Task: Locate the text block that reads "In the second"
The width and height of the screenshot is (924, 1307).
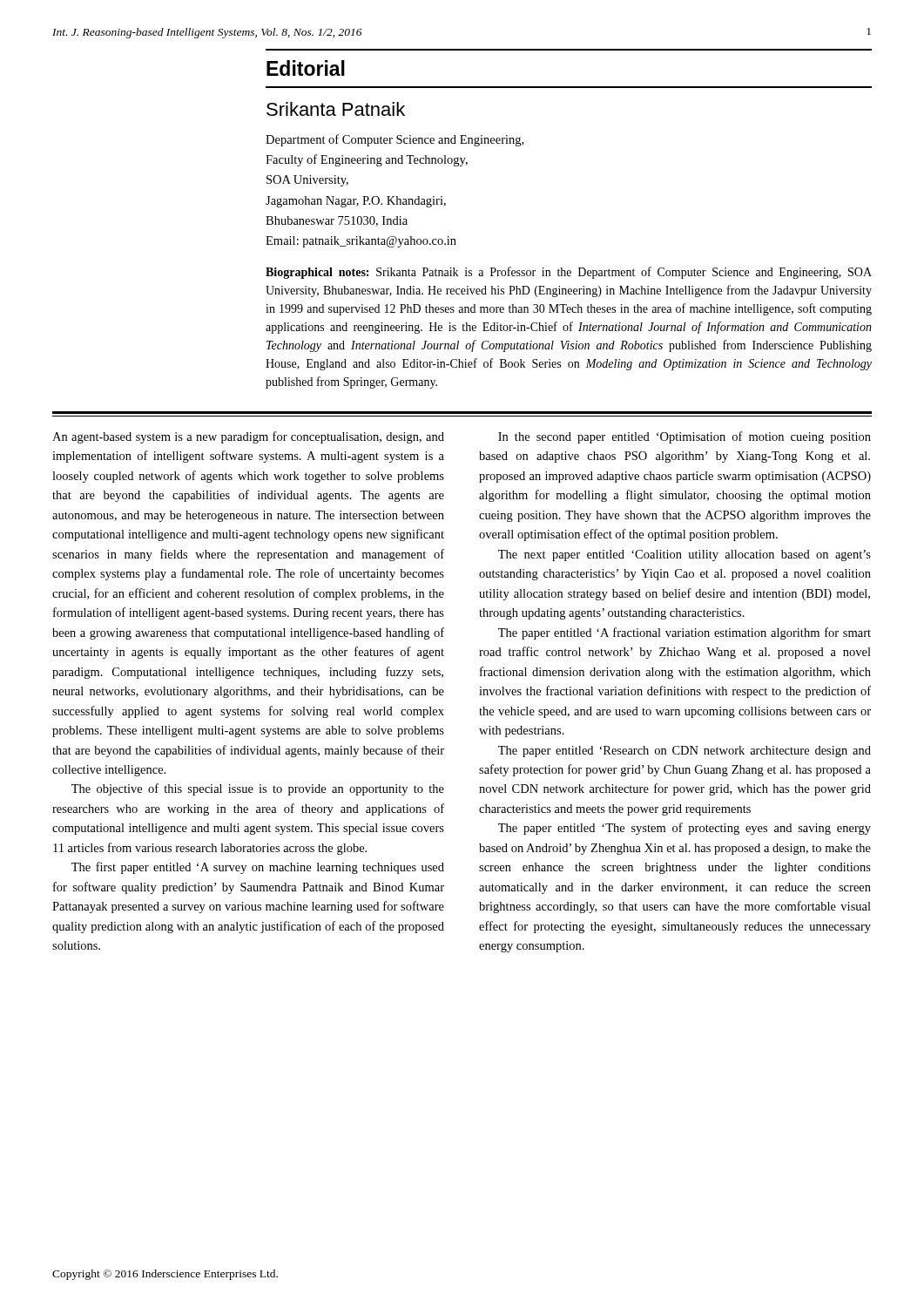Action: coord(675,486)
